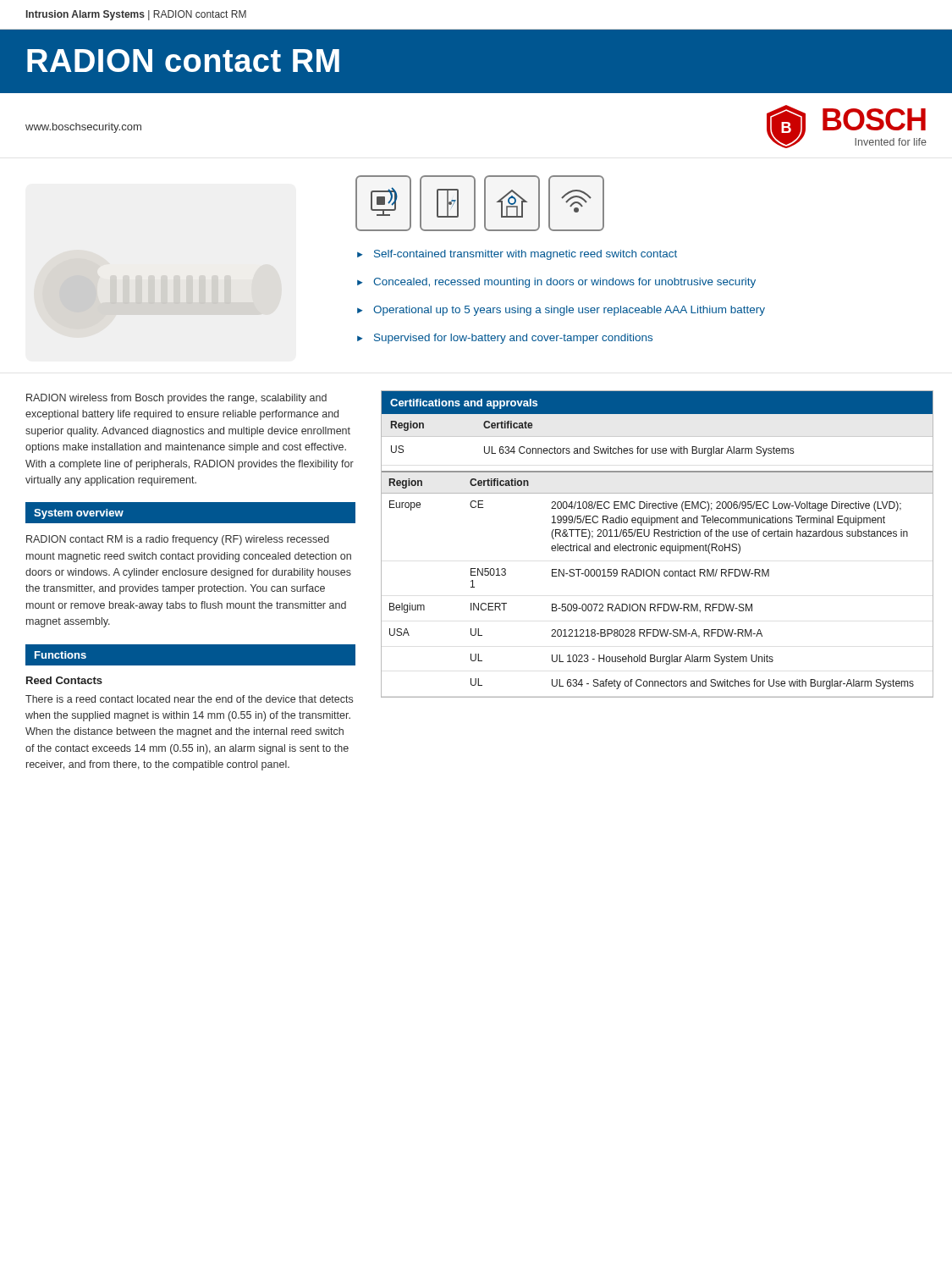The image size is (952, 1270).
Task: Click on the table containing "2004/108/EC EMC Directive (EMC);"
Action: click(x=657, y=584)
